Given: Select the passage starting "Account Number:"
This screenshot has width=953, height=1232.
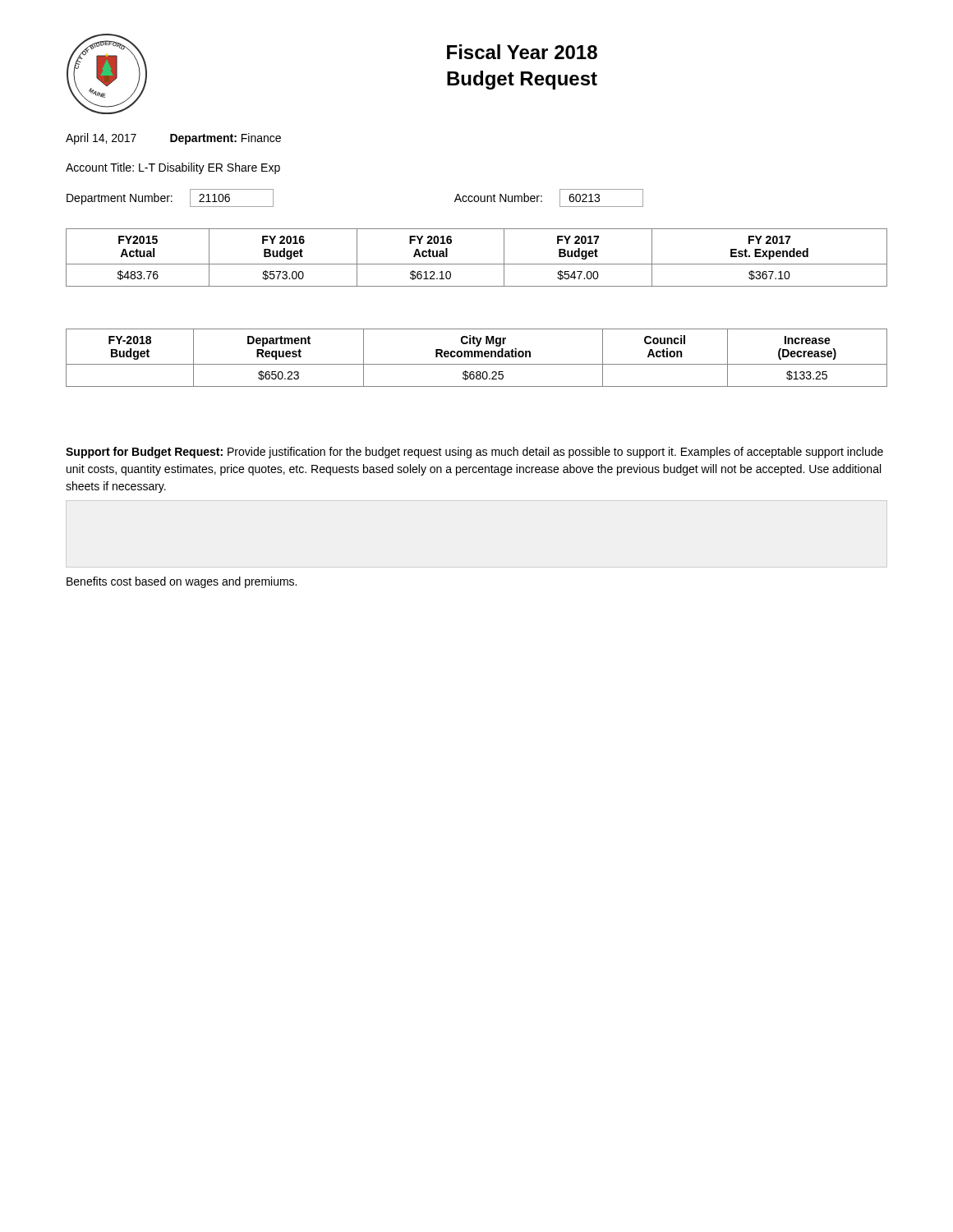Looking at the screenshot, I should (x=499, y=198).
